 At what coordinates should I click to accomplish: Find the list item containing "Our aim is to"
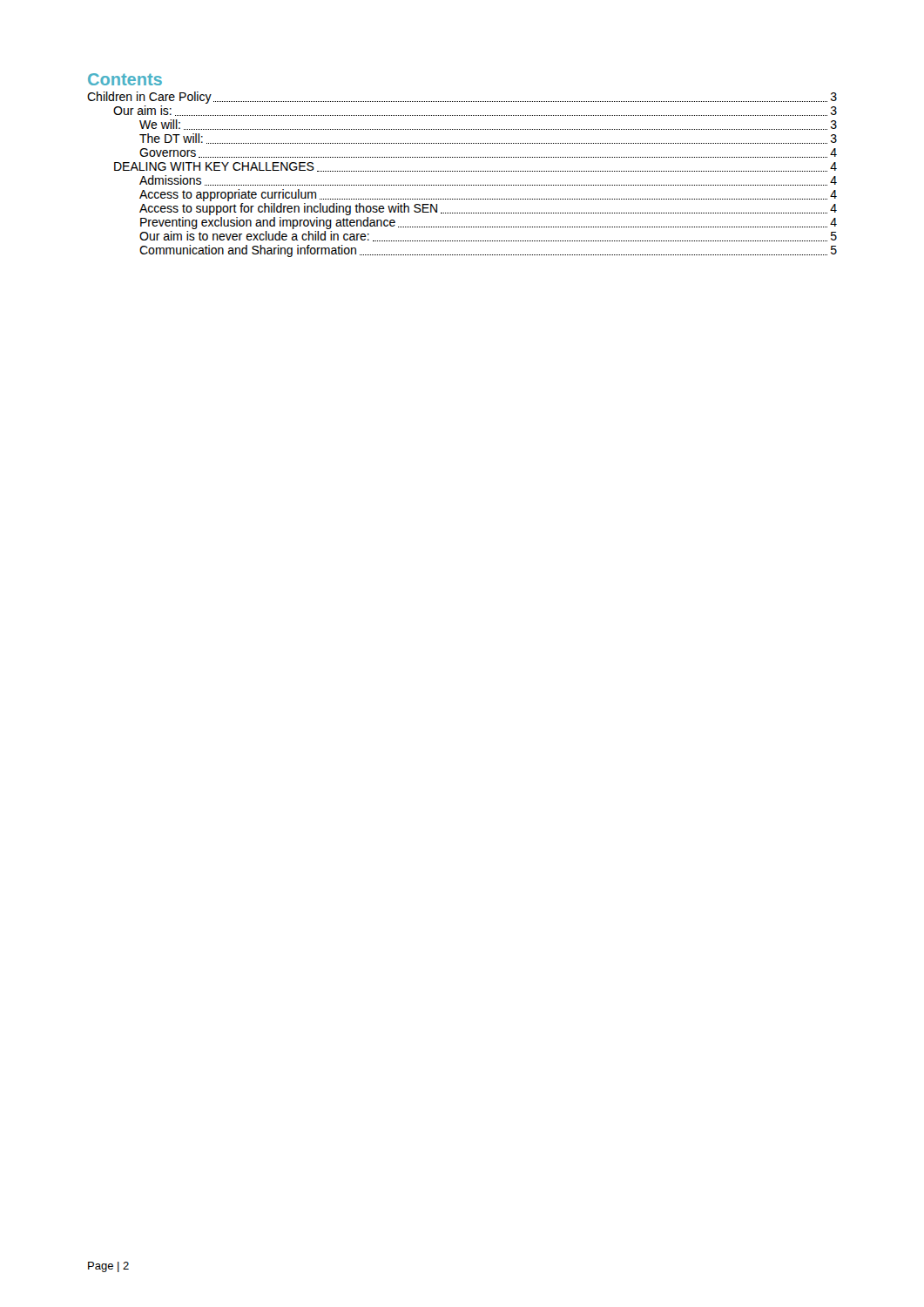tap(488, 236)
